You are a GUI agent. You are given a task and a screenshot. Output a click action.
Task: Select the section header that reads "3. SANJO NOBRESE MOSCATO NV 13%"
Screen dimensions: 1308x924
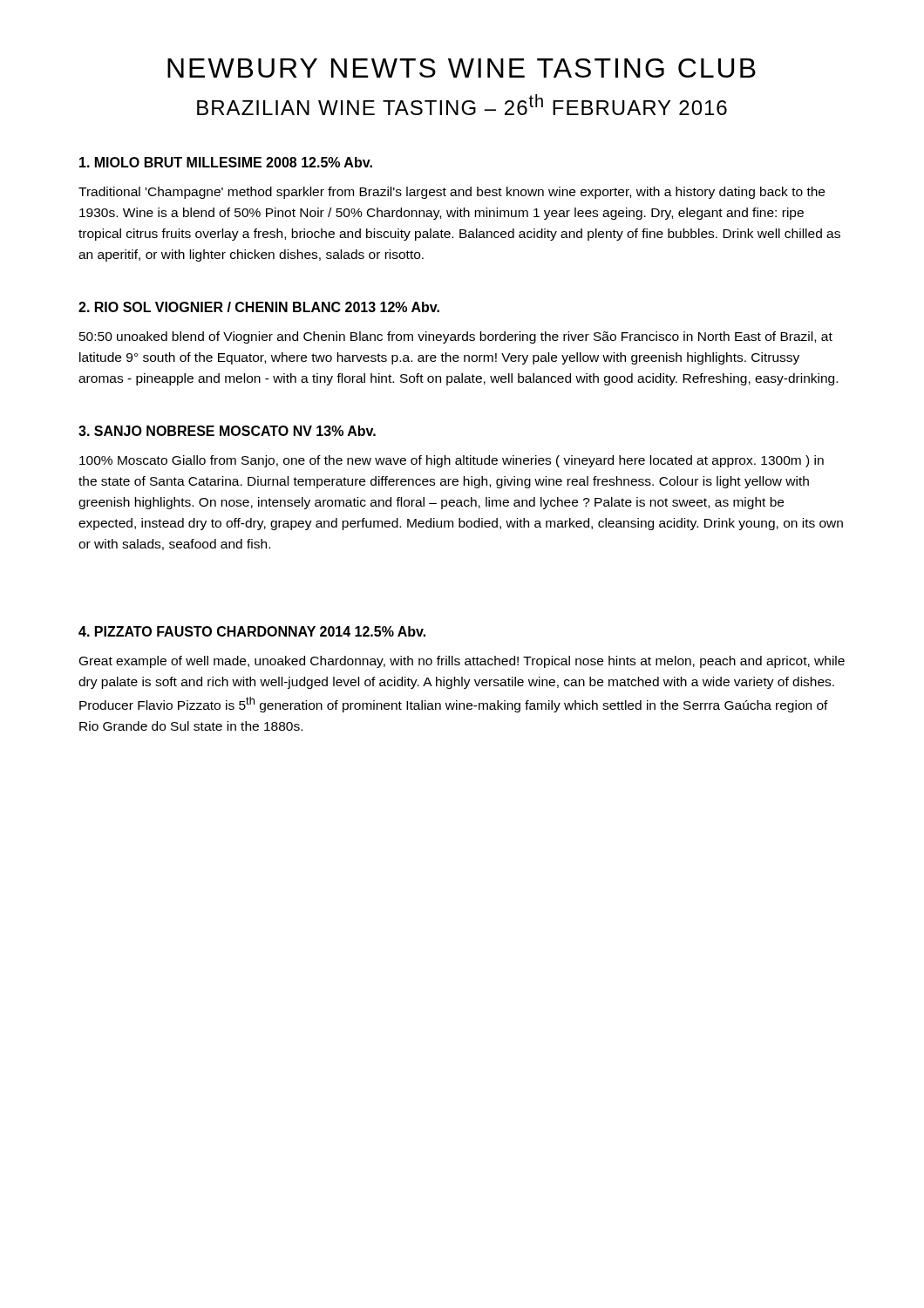[x=227, y=431]
